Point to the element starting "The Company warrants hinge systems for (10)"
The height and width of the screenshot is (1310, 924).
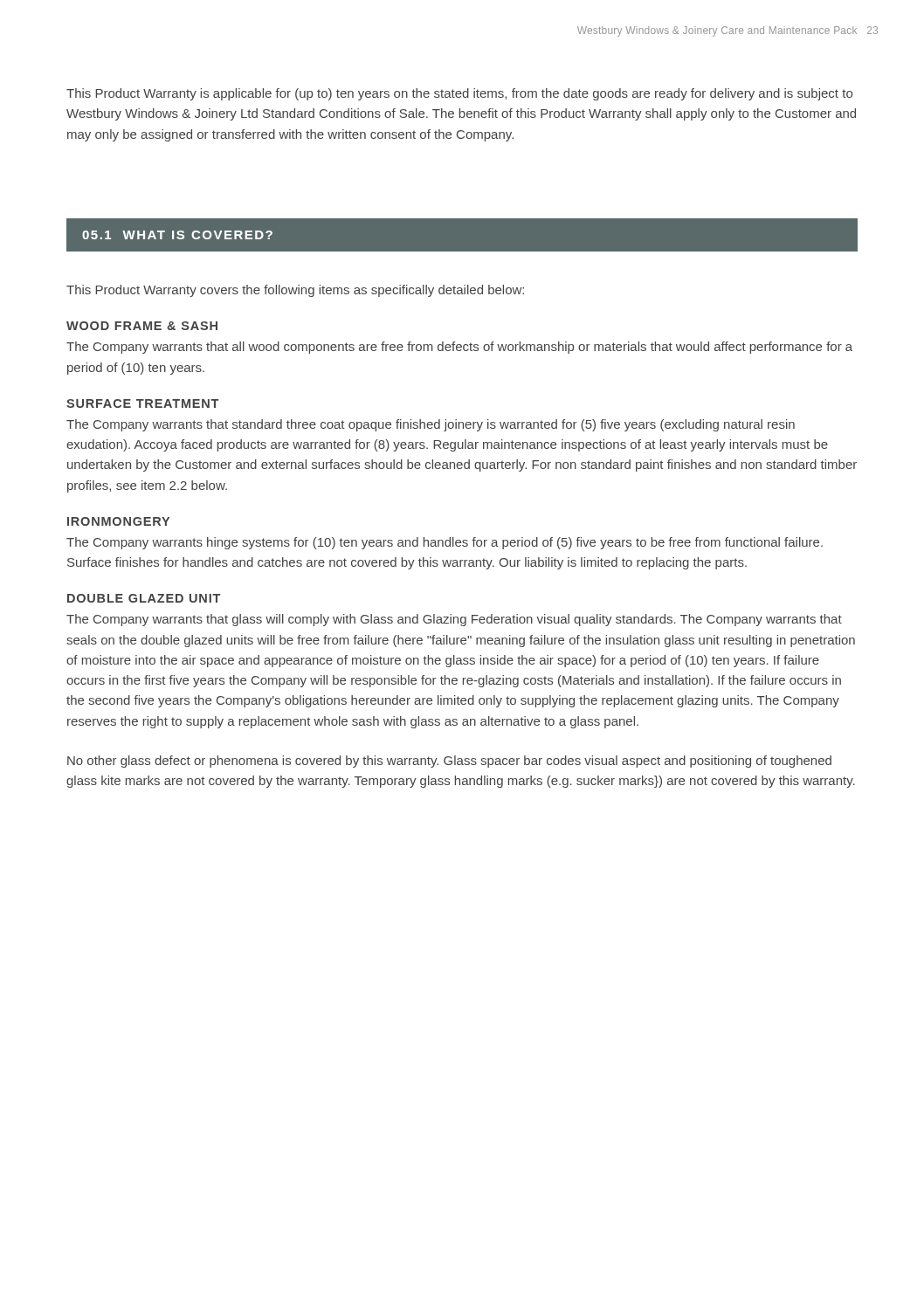445,552
